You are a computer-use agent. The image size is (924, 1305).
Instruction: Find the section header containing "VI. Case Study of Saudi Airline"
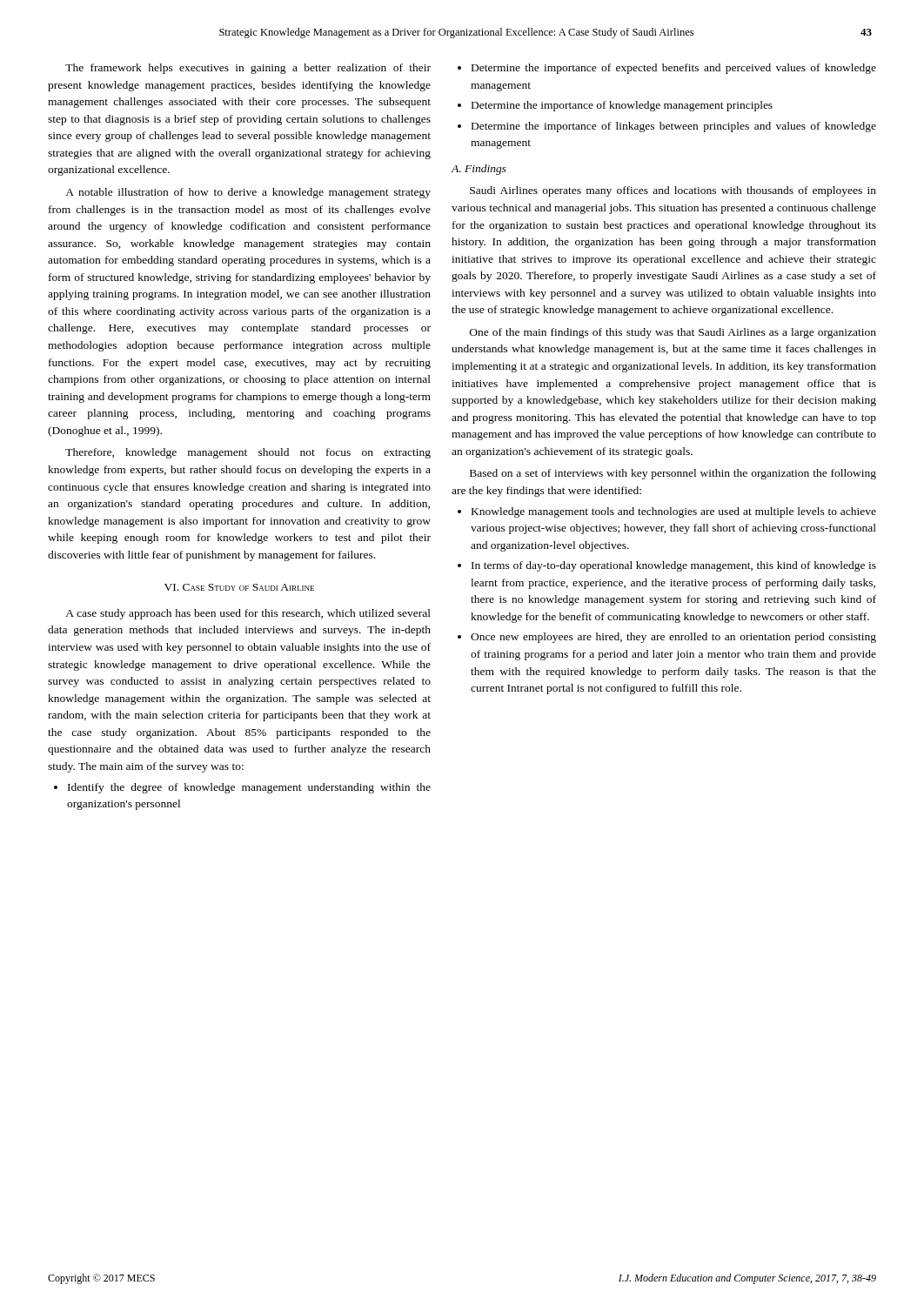(239, 587)
